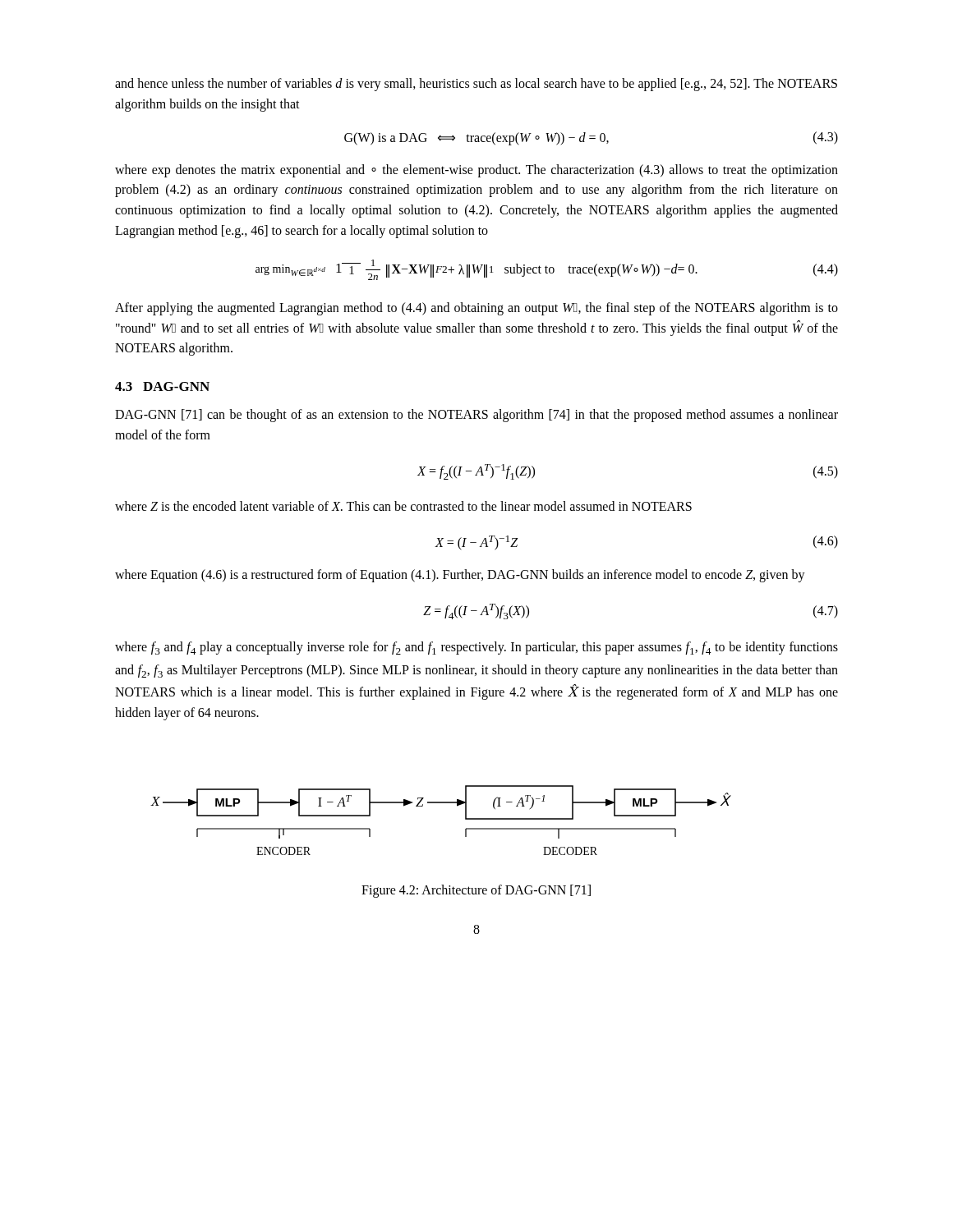Select the formula that says "Z = f4((I"

[484, 611]
